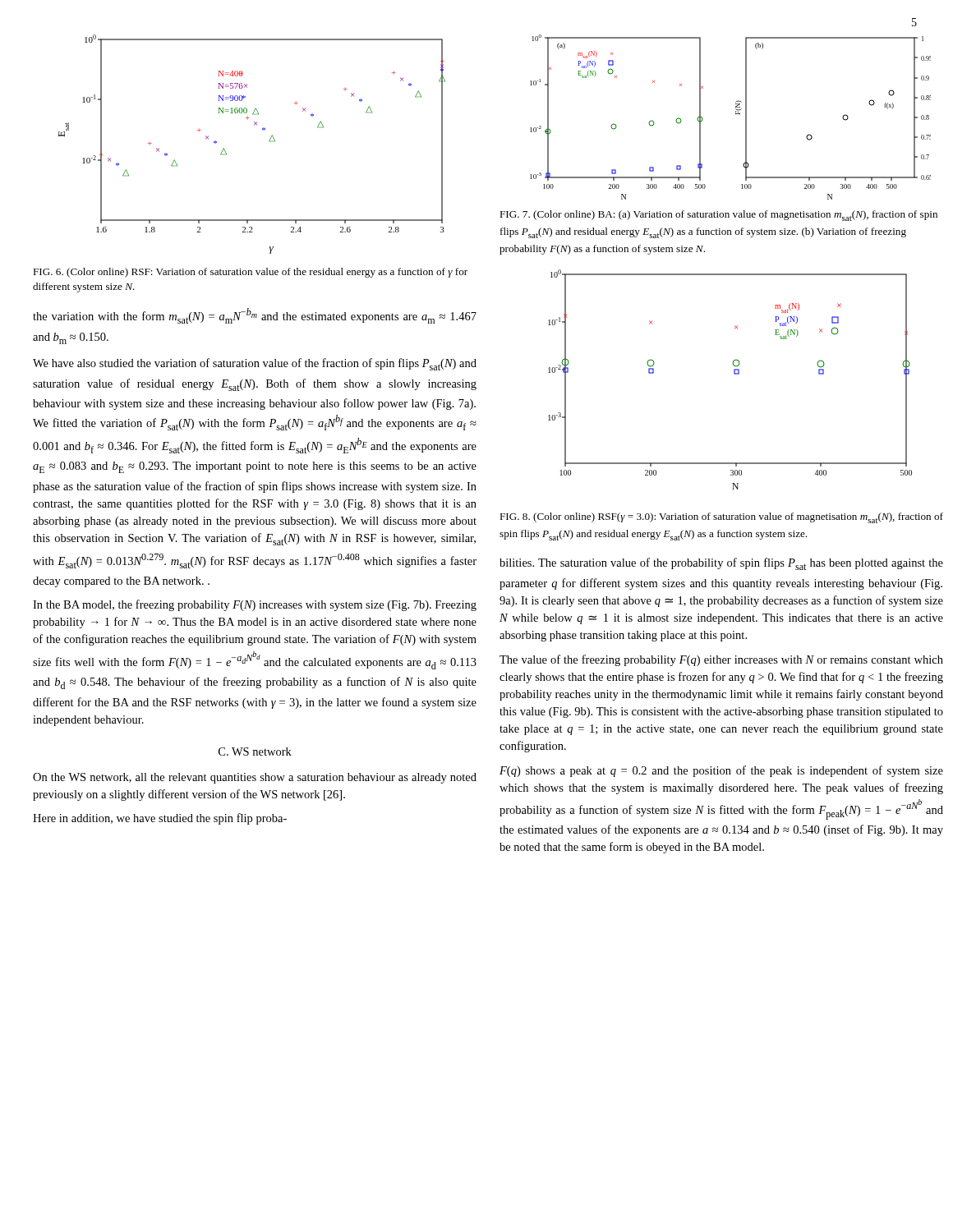Locate the region starting "F(q) shows a peak at q"
Image resolution: width=953 pixels, height=1232 pixels.
[721, 809]
